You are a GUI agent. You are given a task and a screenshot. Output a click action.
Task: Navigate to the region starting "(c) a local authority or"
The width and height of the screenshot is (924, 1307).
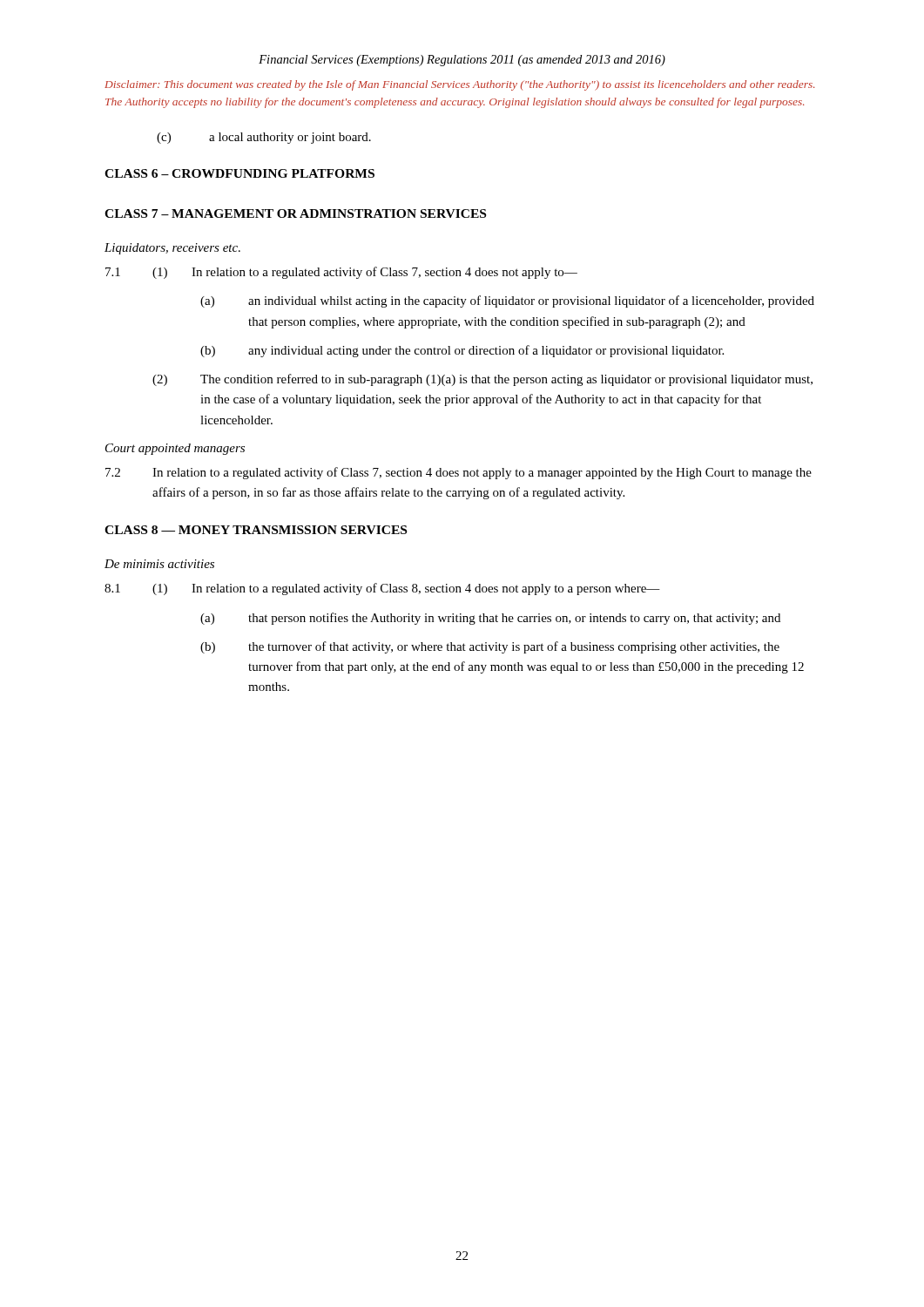point(264,137)
